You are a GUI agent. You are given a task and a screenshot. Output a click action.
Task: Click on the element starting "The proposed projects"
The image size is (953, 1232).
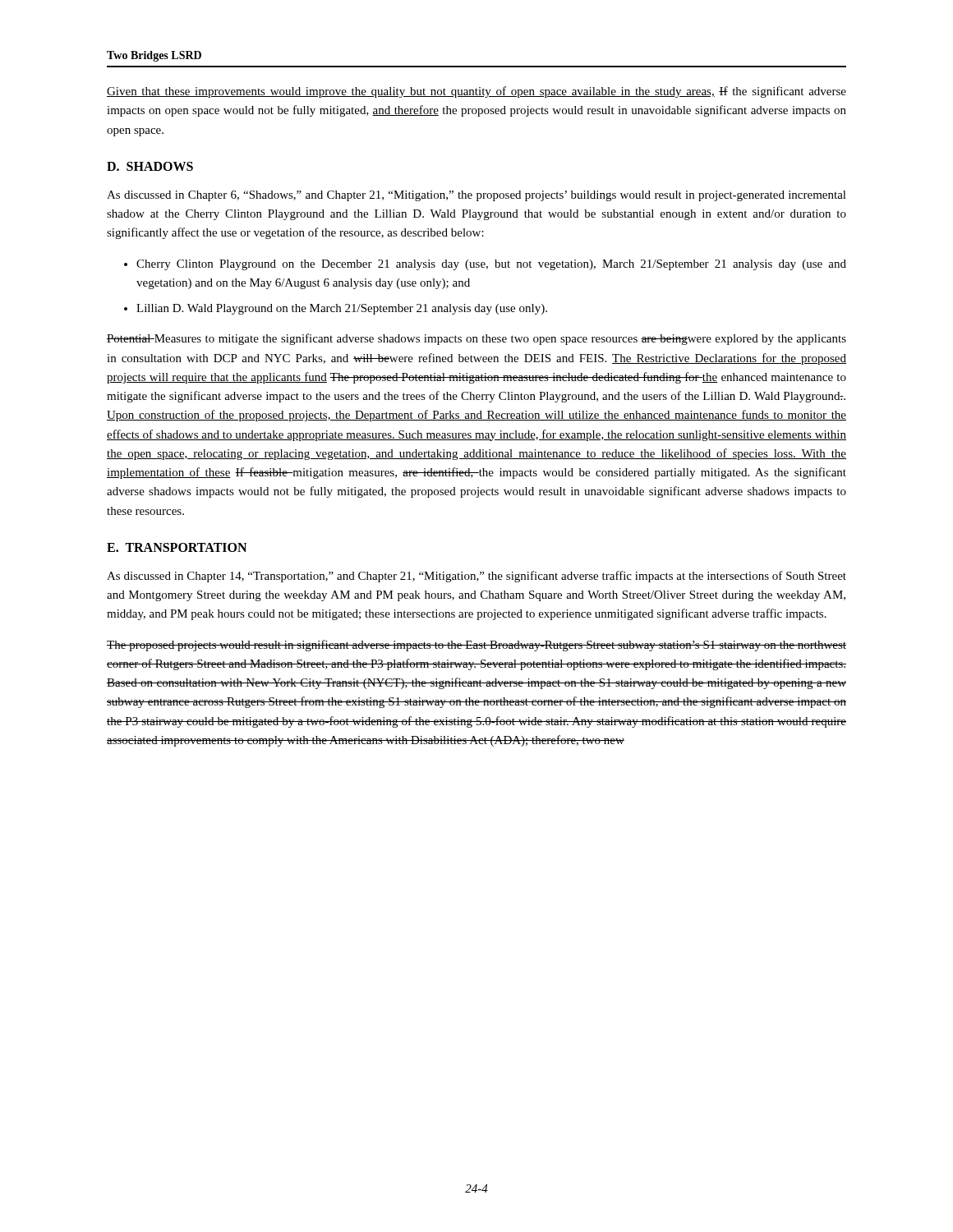tap(476, 692)
